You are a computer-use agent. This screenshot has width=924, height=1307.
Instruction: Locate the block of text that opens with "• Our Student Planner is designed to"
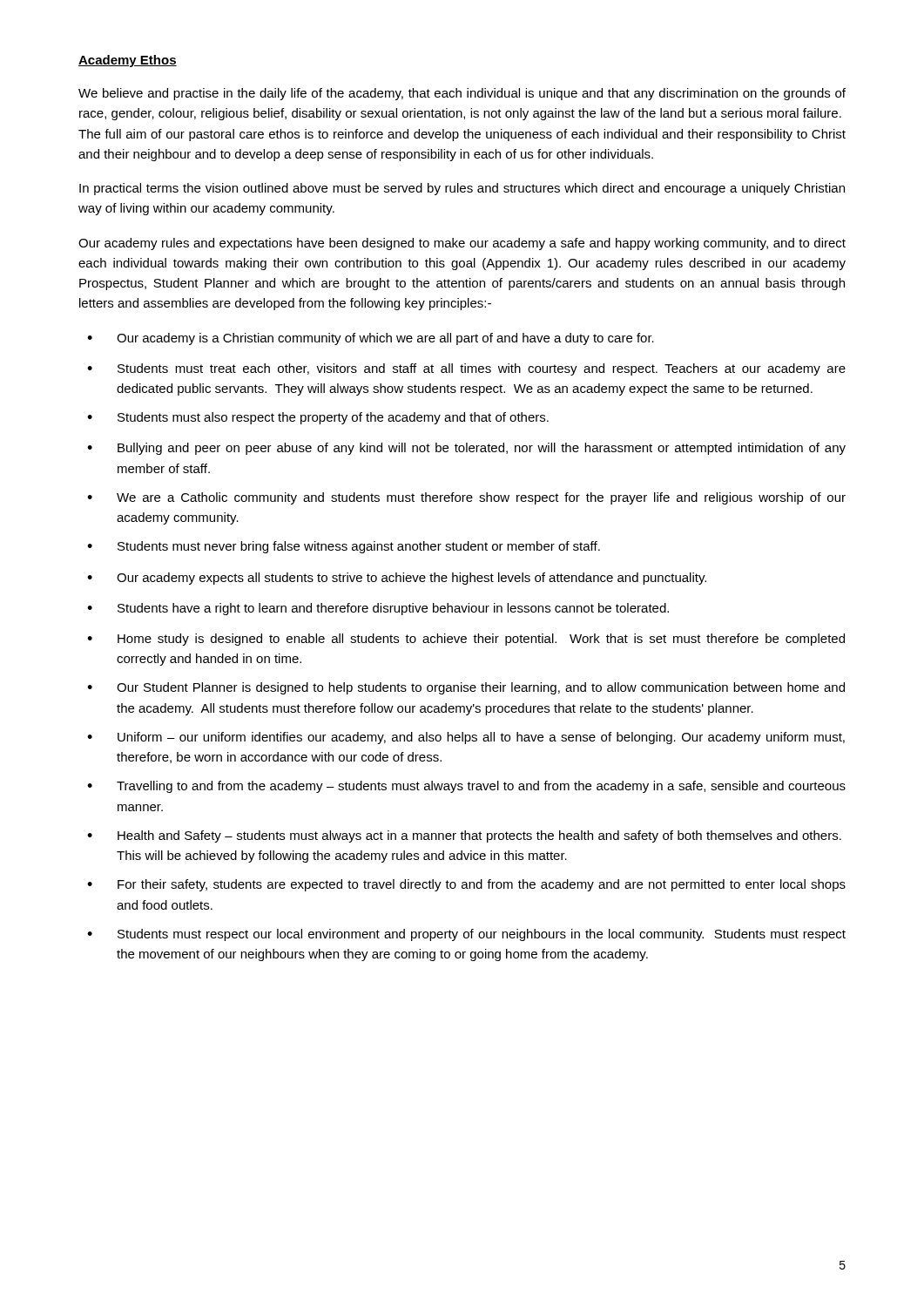coord(466,698)
